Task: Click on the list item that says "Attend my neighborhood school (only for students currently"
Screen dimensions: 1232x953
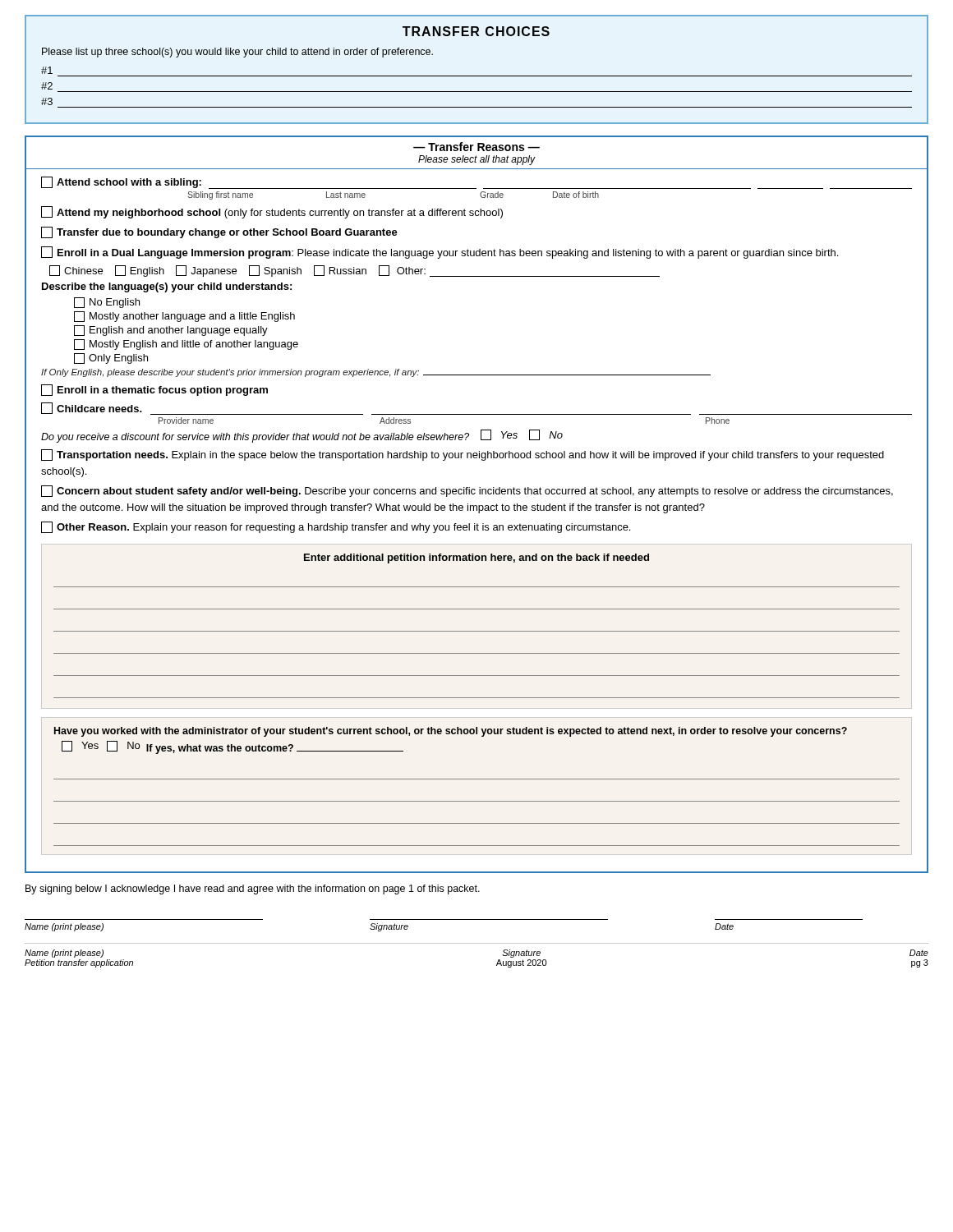Action: click(x=272, y=212)
